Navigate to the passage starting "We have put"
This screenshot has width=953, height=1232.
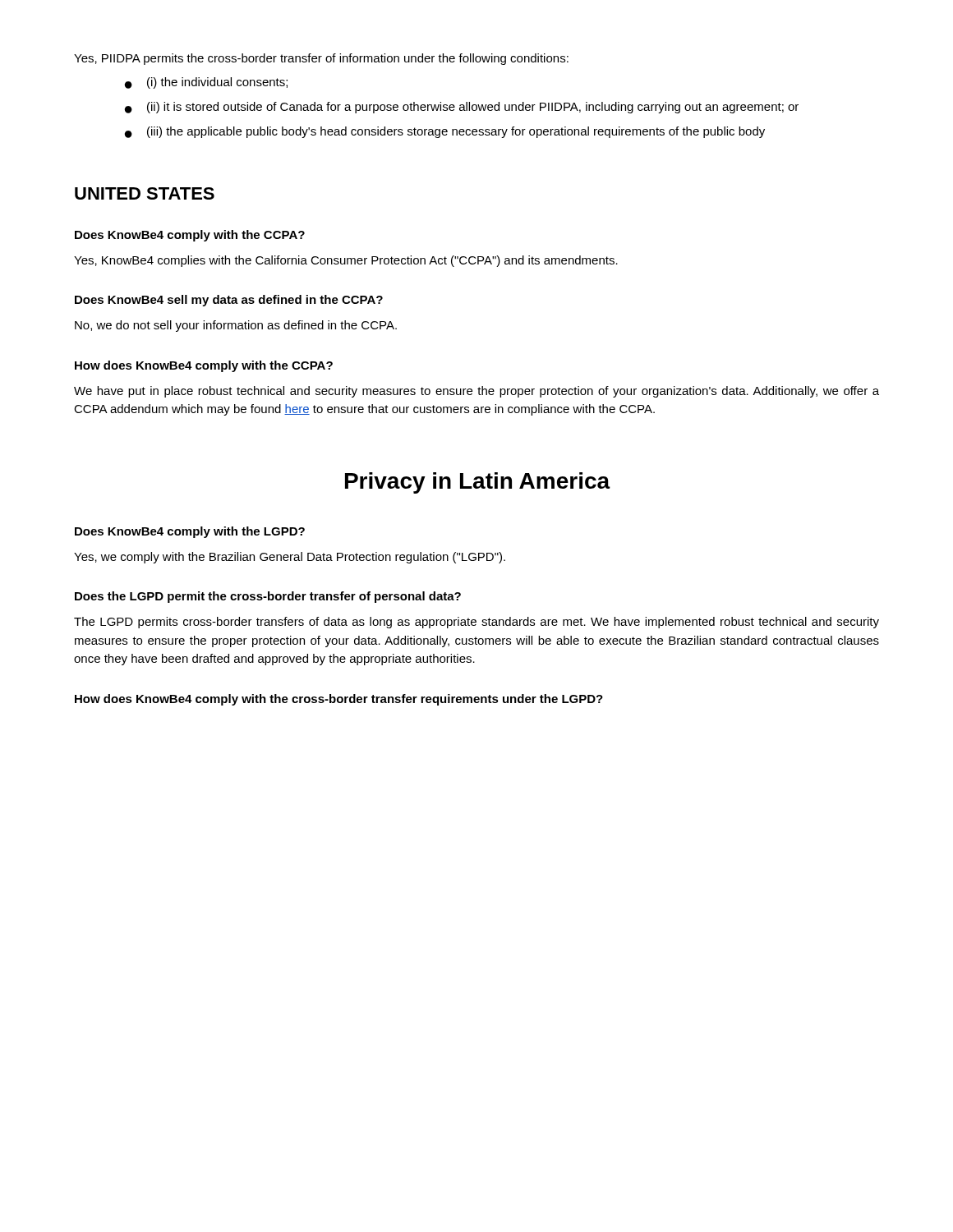click(x=476, y=400)
